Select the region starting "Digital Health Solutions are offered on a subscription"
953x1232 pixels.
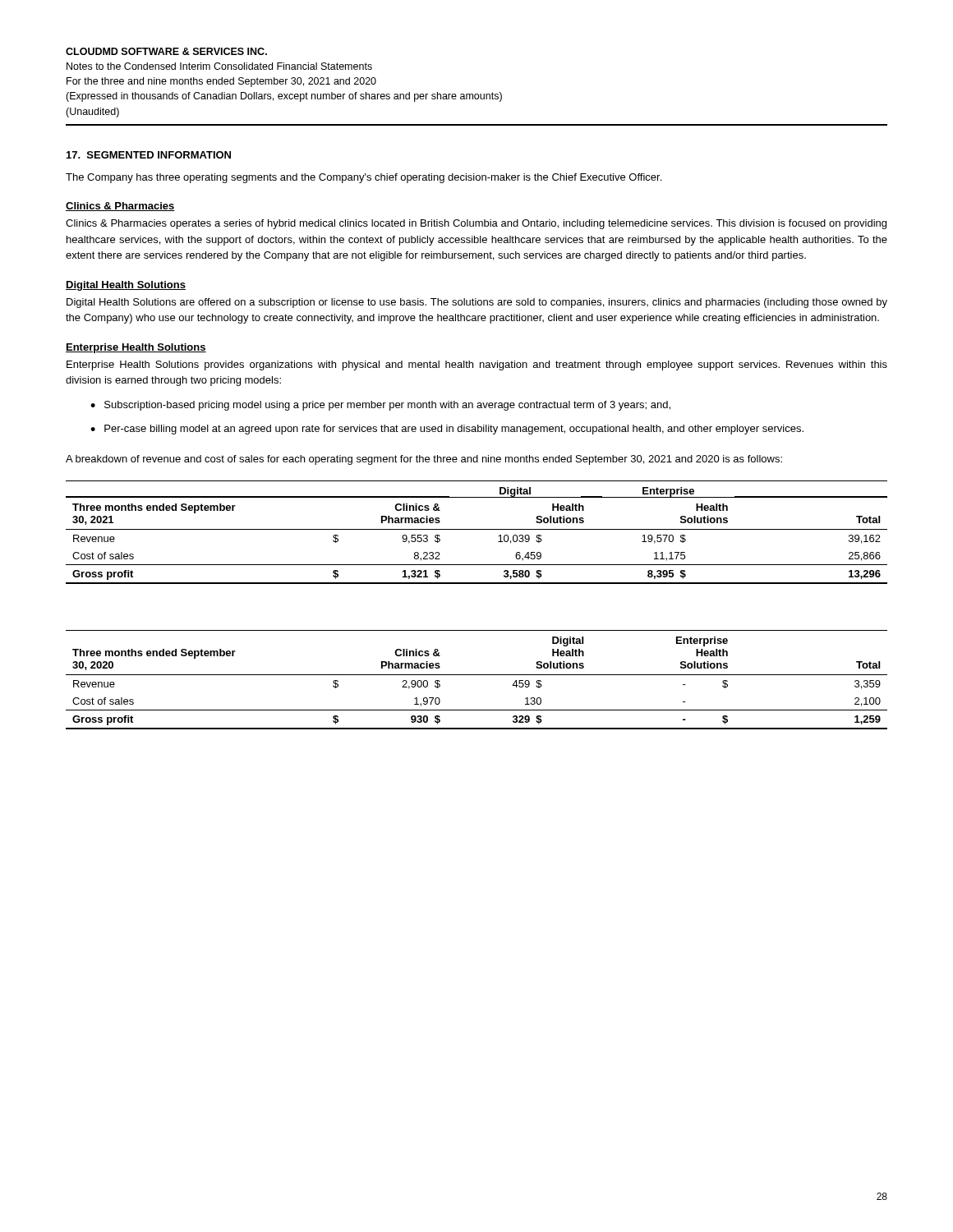click(476, 310)
